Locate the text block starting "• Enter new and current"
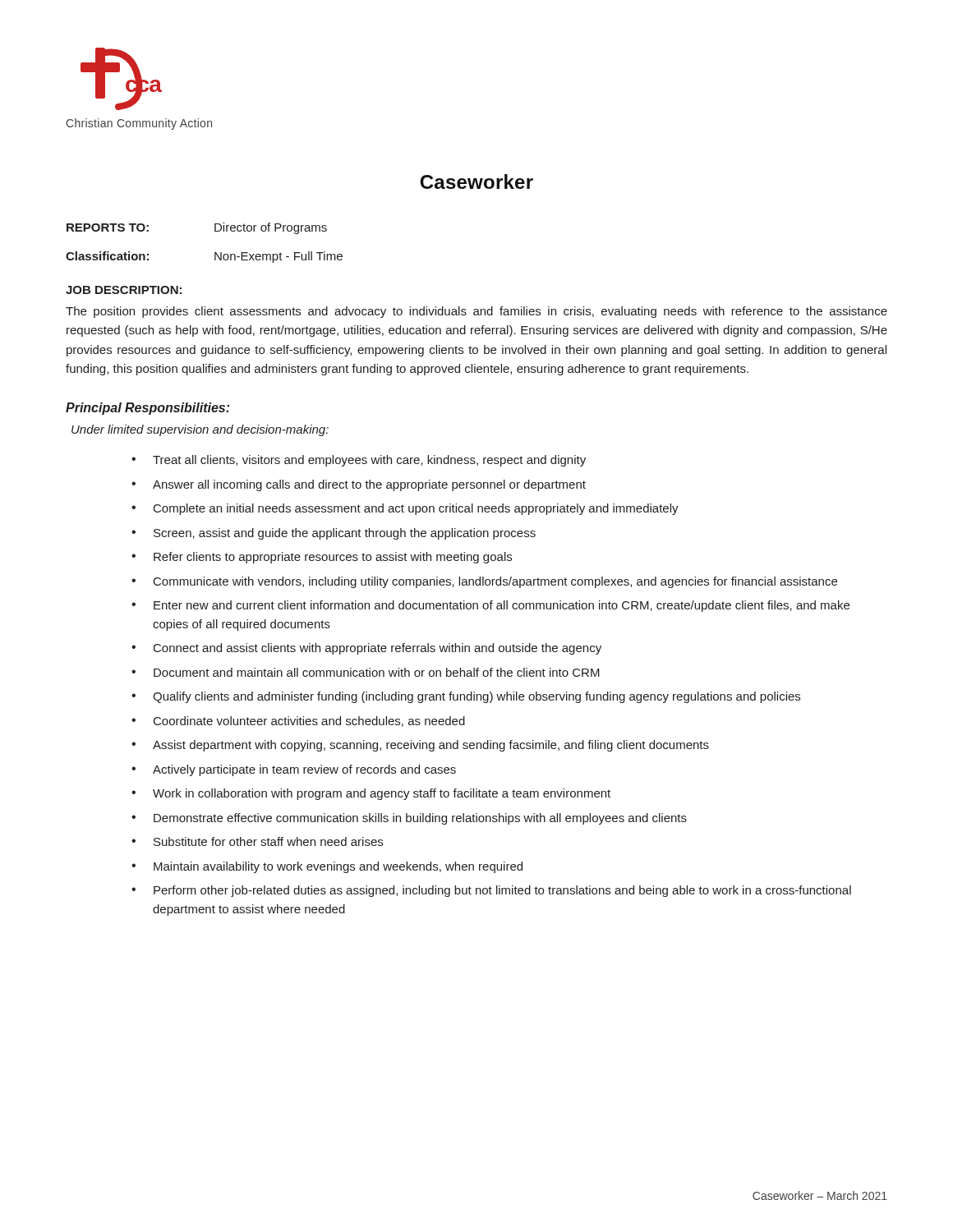This screenshot has width=953, height=1232. click(x=509, y=615)
